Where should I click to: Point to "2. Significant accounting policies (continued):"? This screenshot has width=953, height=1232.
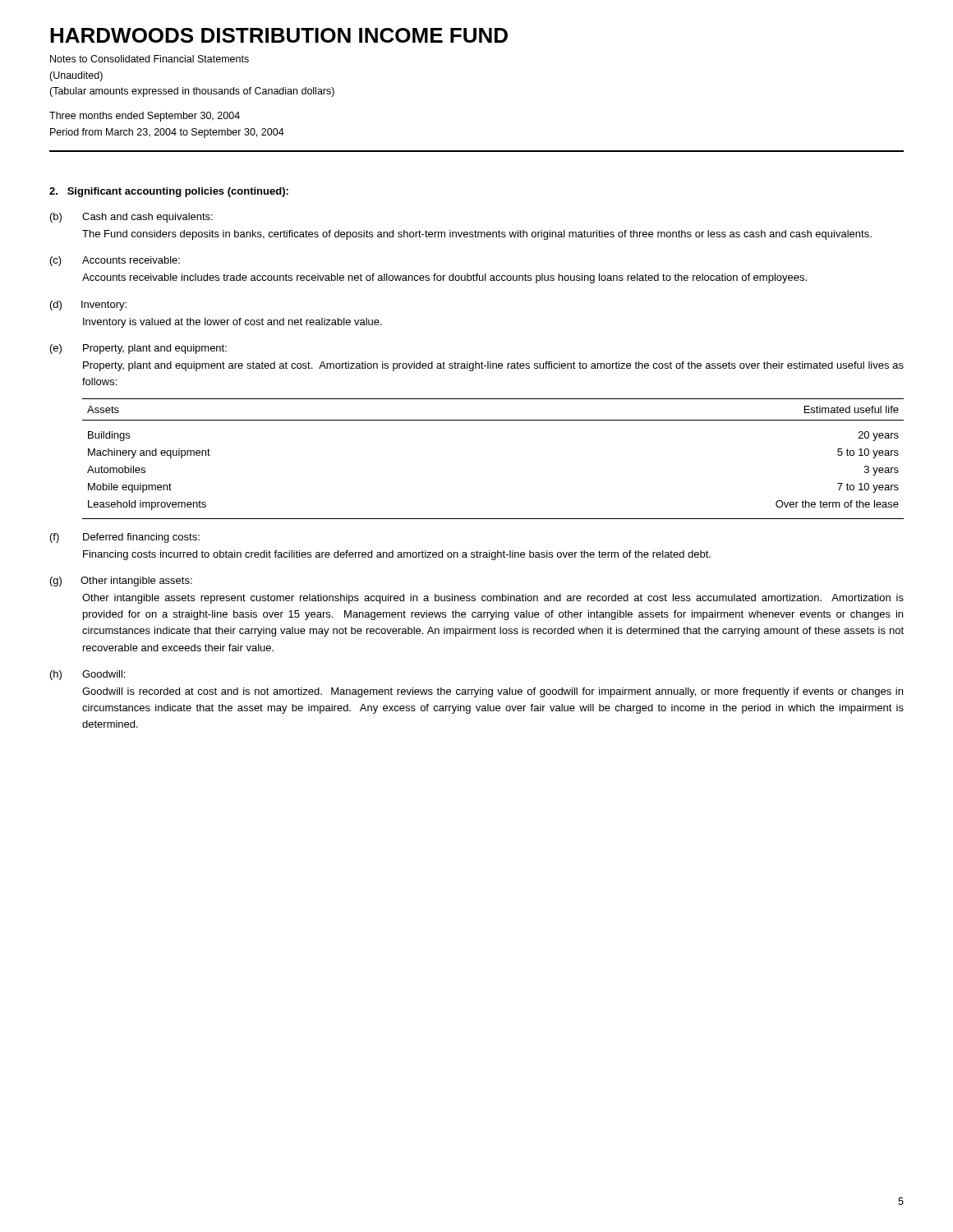169,191
